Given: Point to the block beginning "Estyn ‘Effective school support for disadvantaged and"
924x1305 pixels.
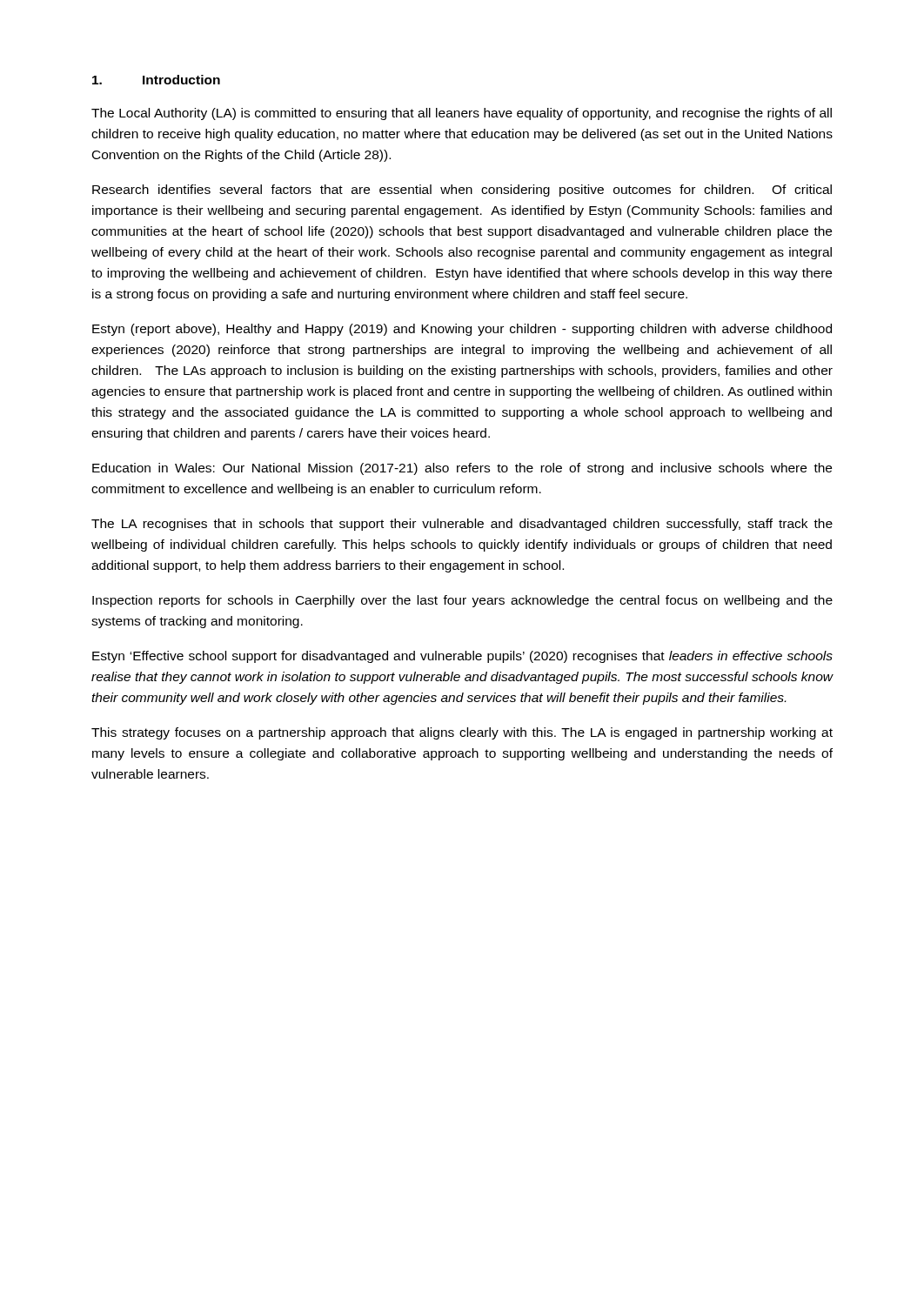Looking at the screenshot, I should tap(462, 677).
